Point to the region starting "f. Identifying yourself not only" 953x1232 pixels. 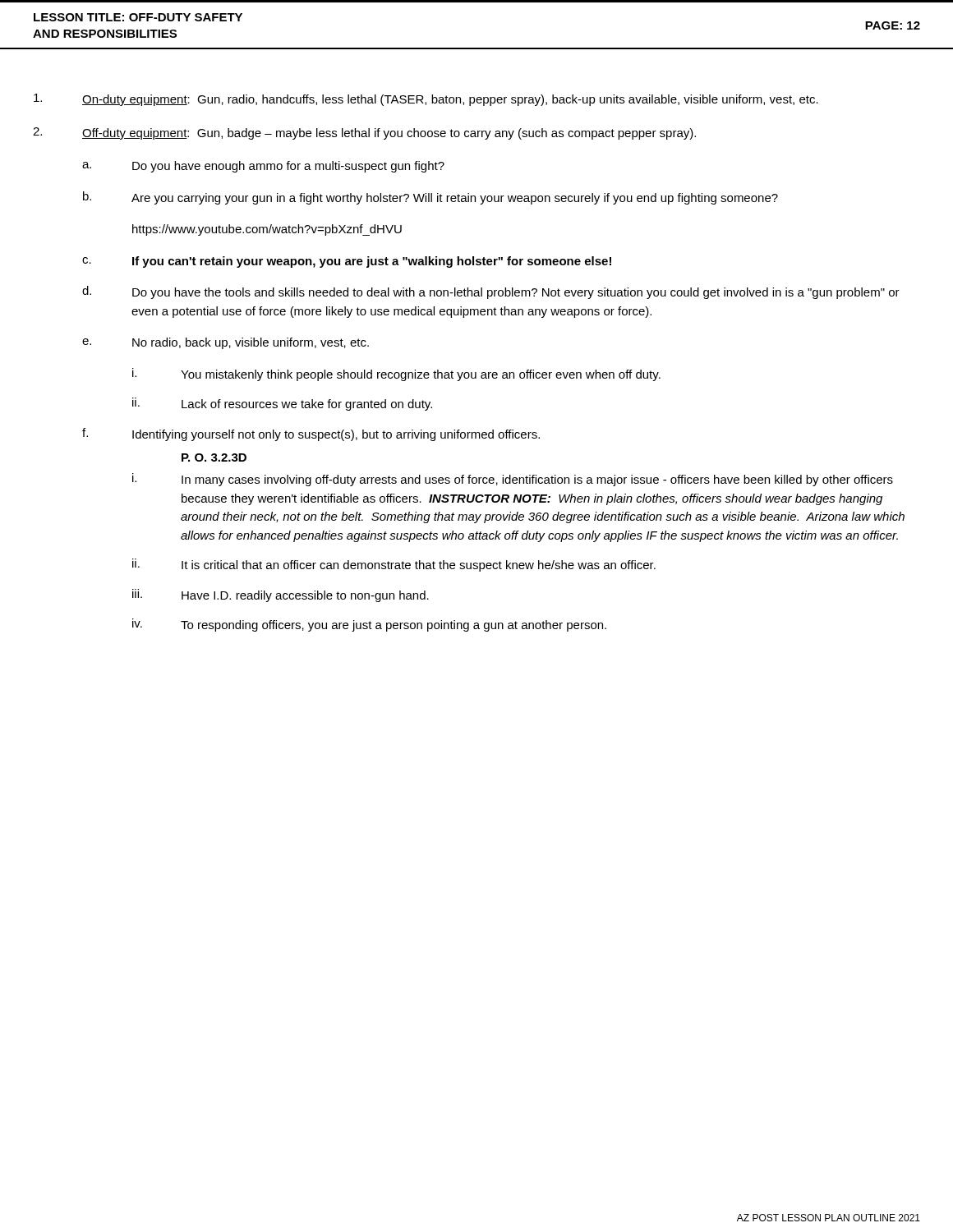(501, 434)
